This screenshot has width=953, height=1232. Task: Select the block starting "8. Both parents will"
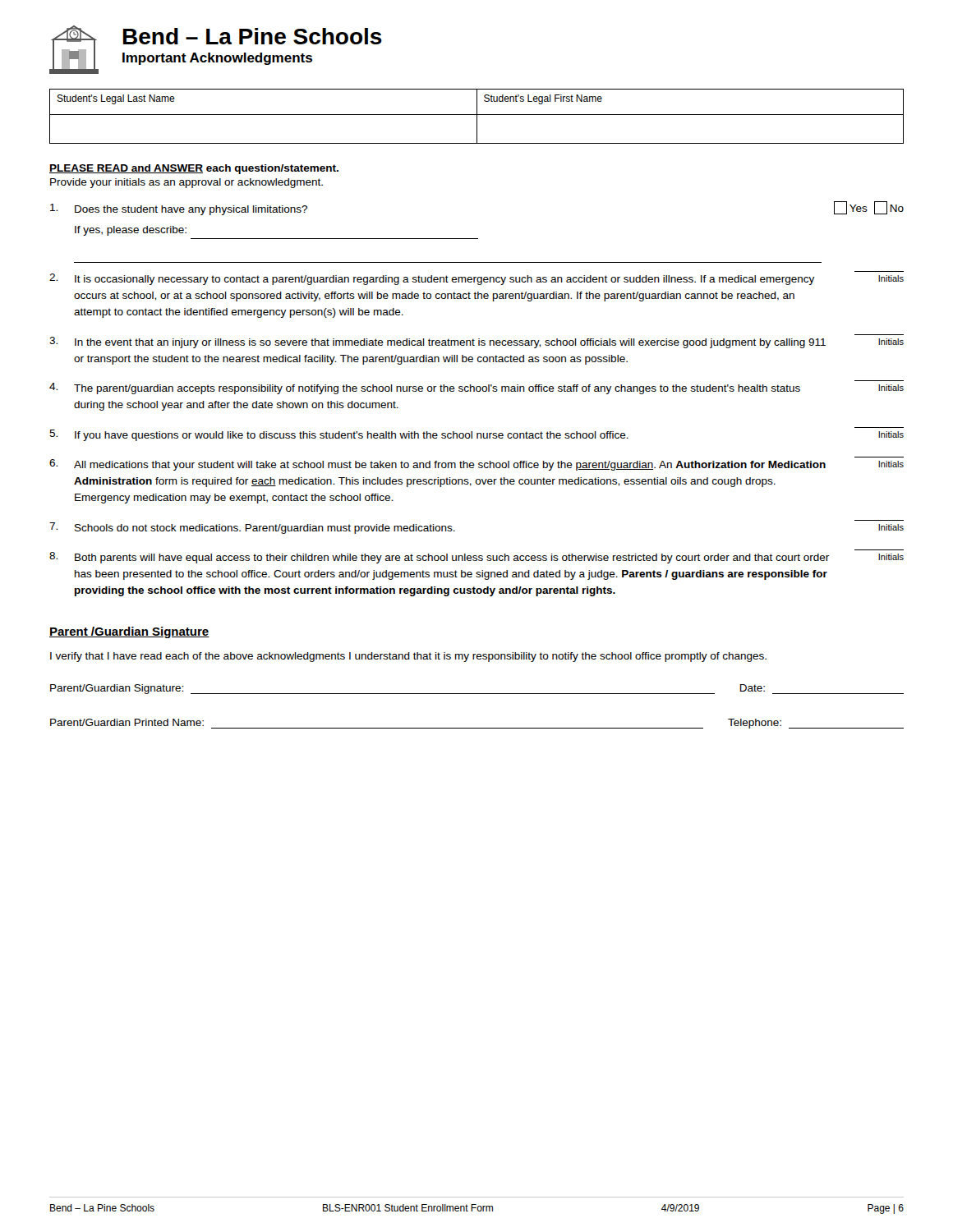point(476,574)
